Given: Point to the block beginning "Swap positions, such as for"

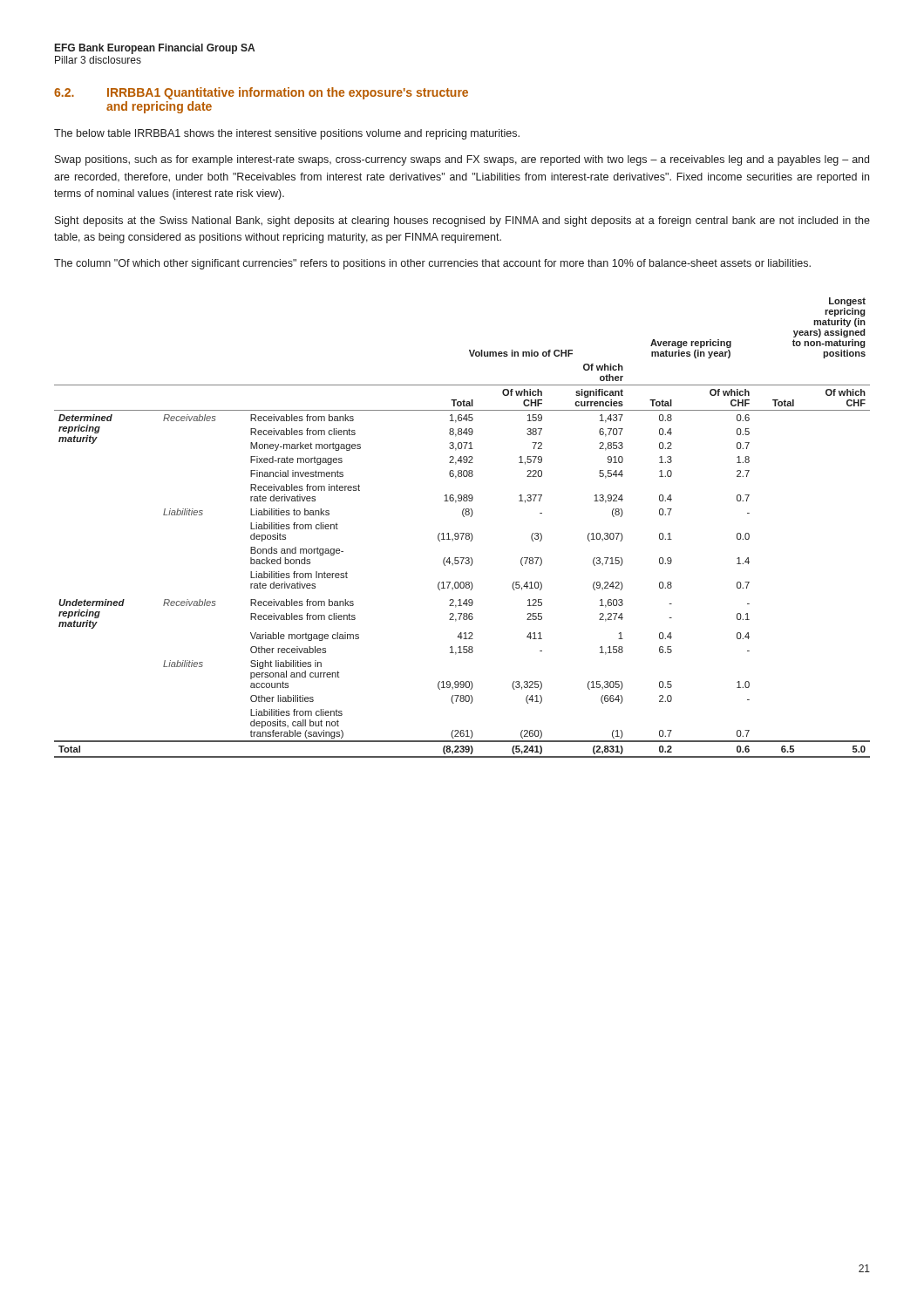Looking at the screenshot, I should point(462,177).
